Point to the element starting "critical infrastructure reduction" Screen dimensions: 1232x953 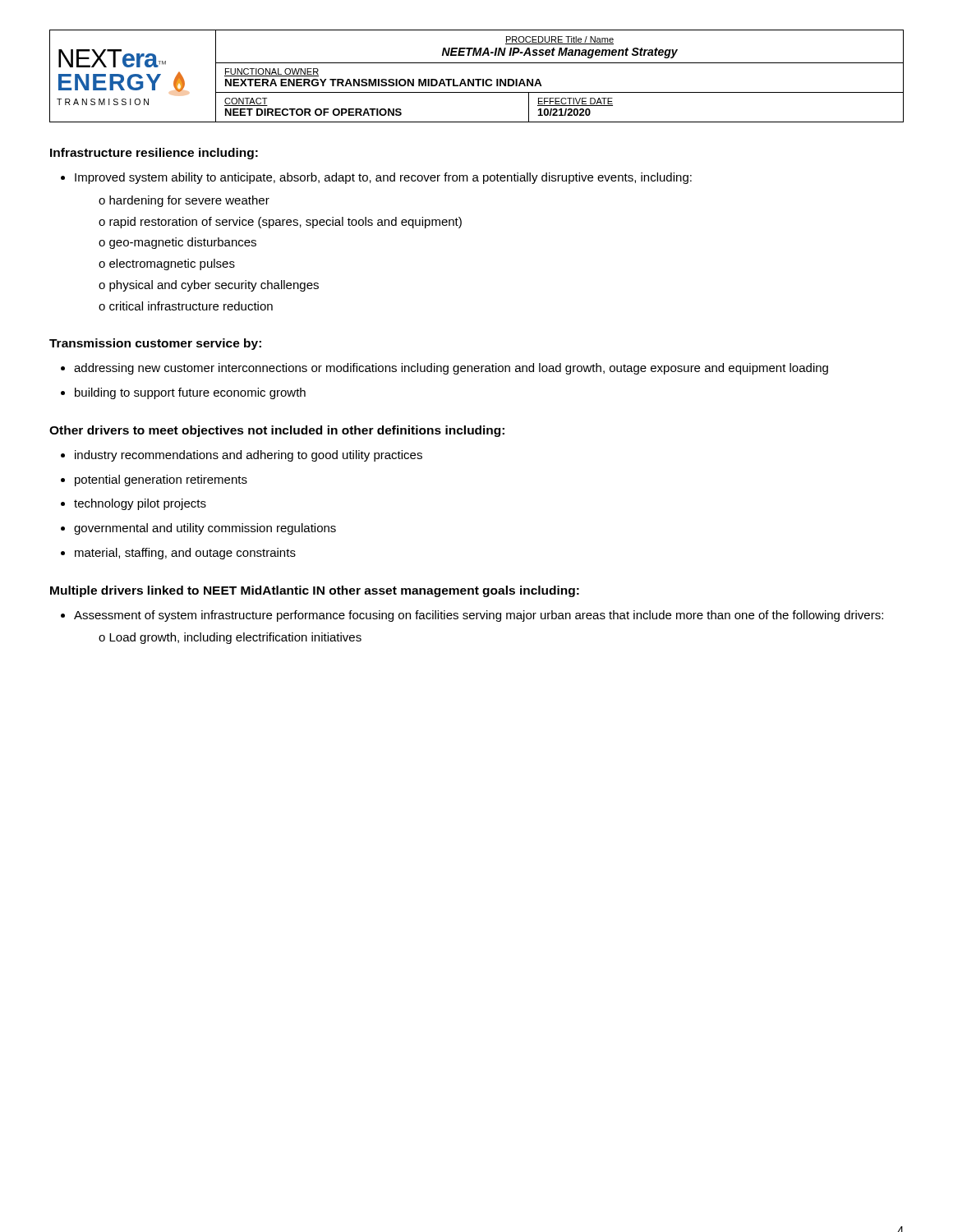coord(191,306)
